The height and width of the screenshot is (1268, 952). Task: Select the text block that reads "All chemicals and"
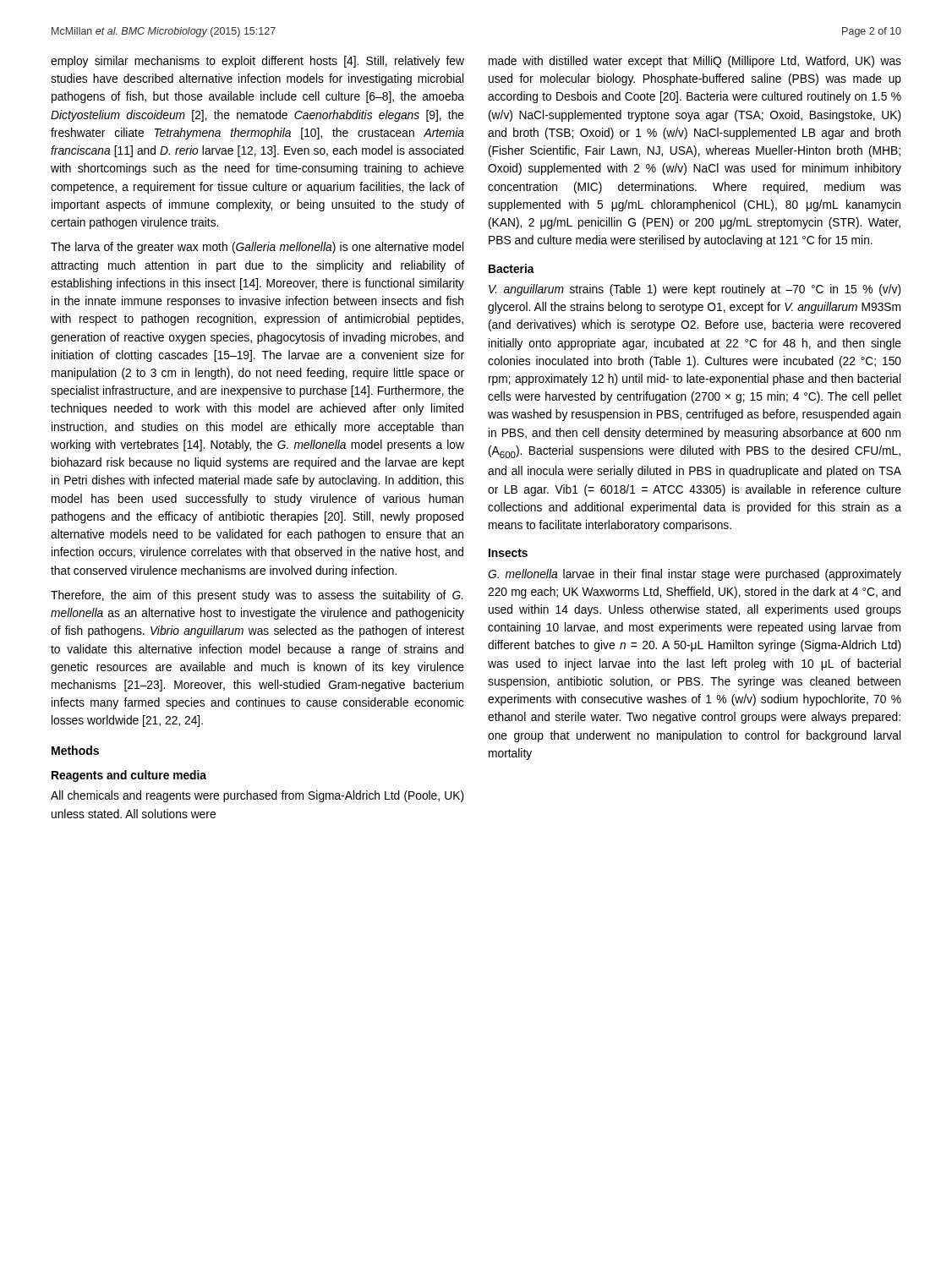[x=257, y=805]
